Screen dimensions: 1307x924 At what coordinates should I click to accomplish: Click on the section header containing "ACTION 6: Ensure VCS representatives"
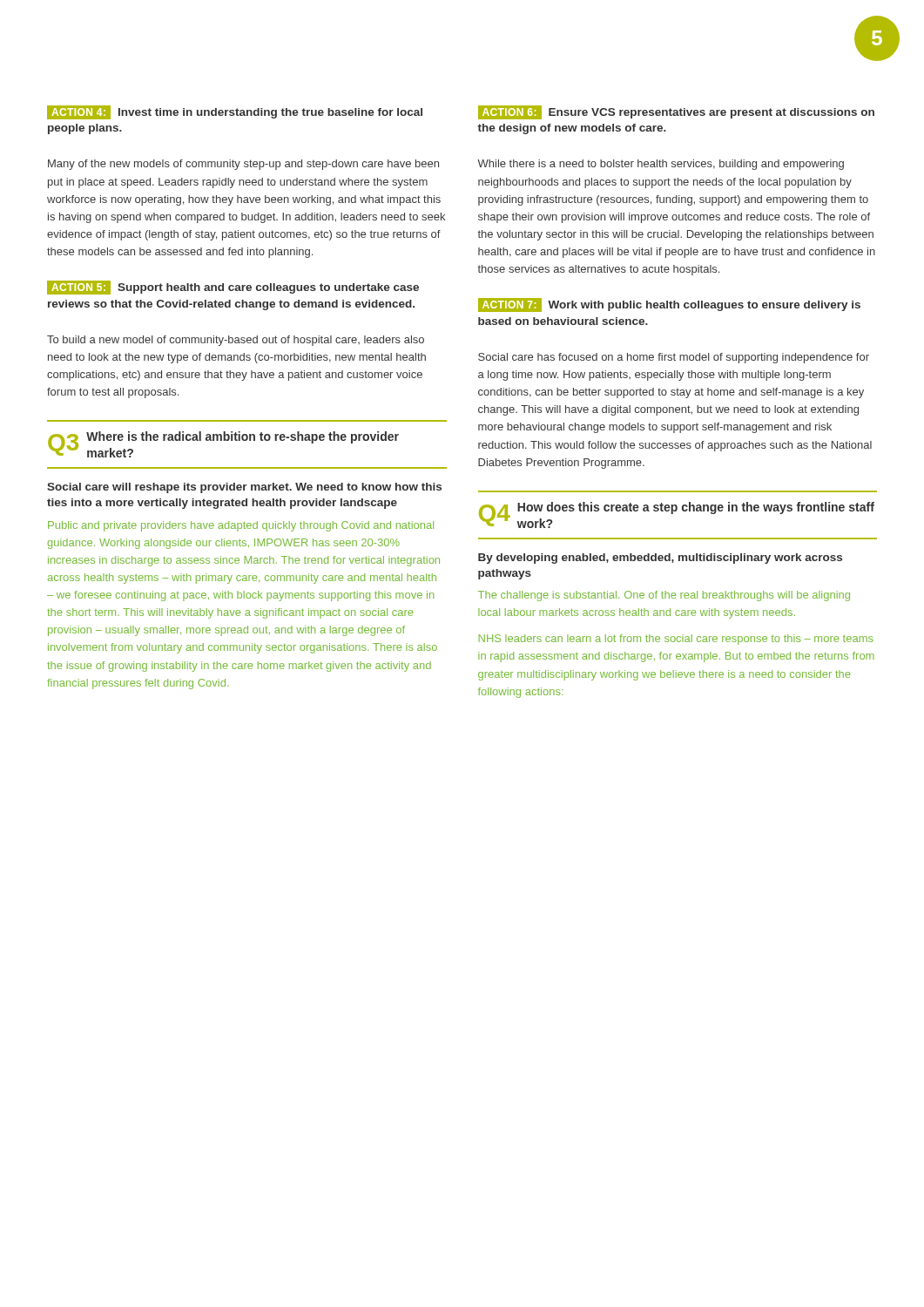[x=677, y=120]
